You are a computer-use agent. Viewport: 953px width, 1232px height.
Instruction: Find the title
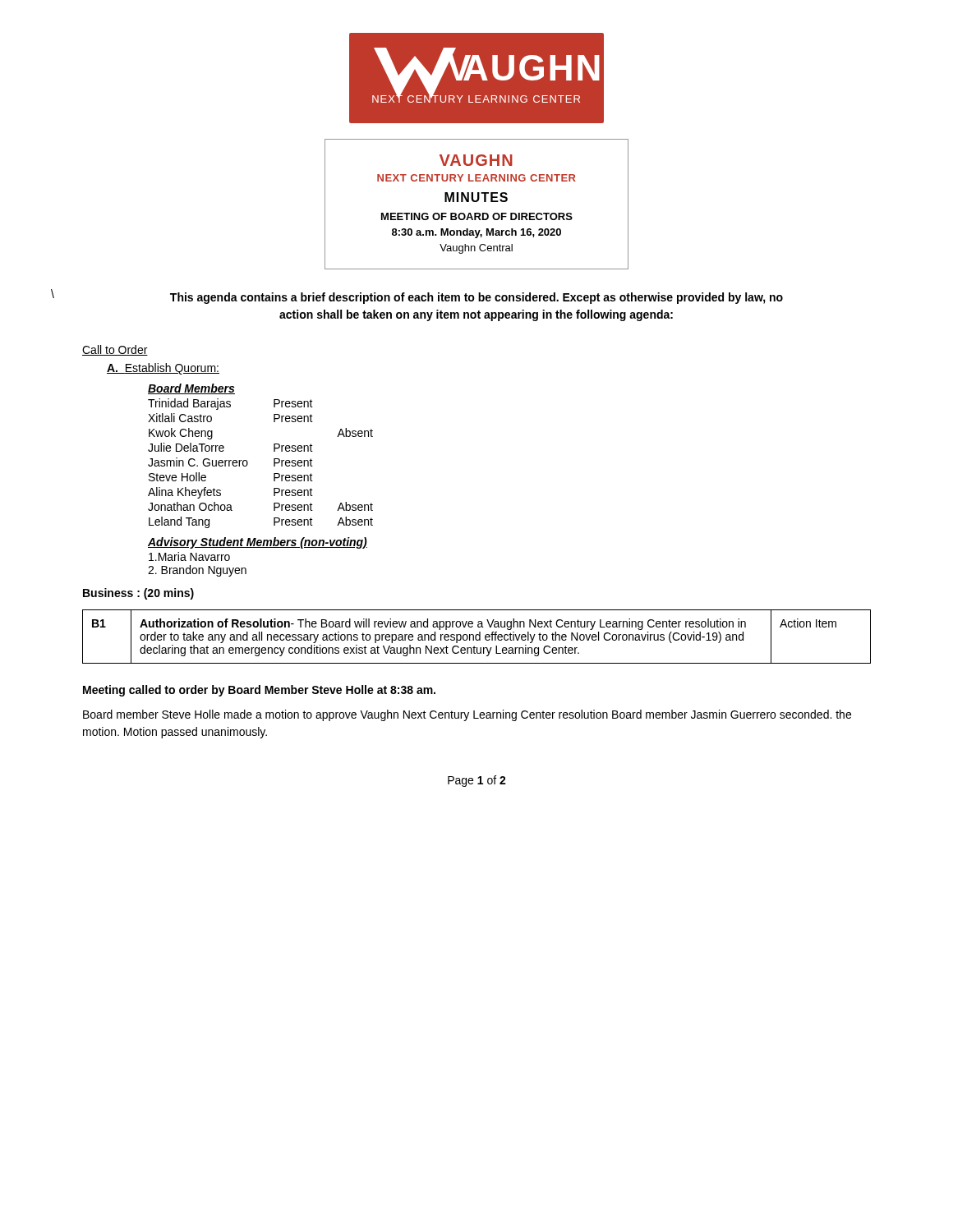pos(476,204)
